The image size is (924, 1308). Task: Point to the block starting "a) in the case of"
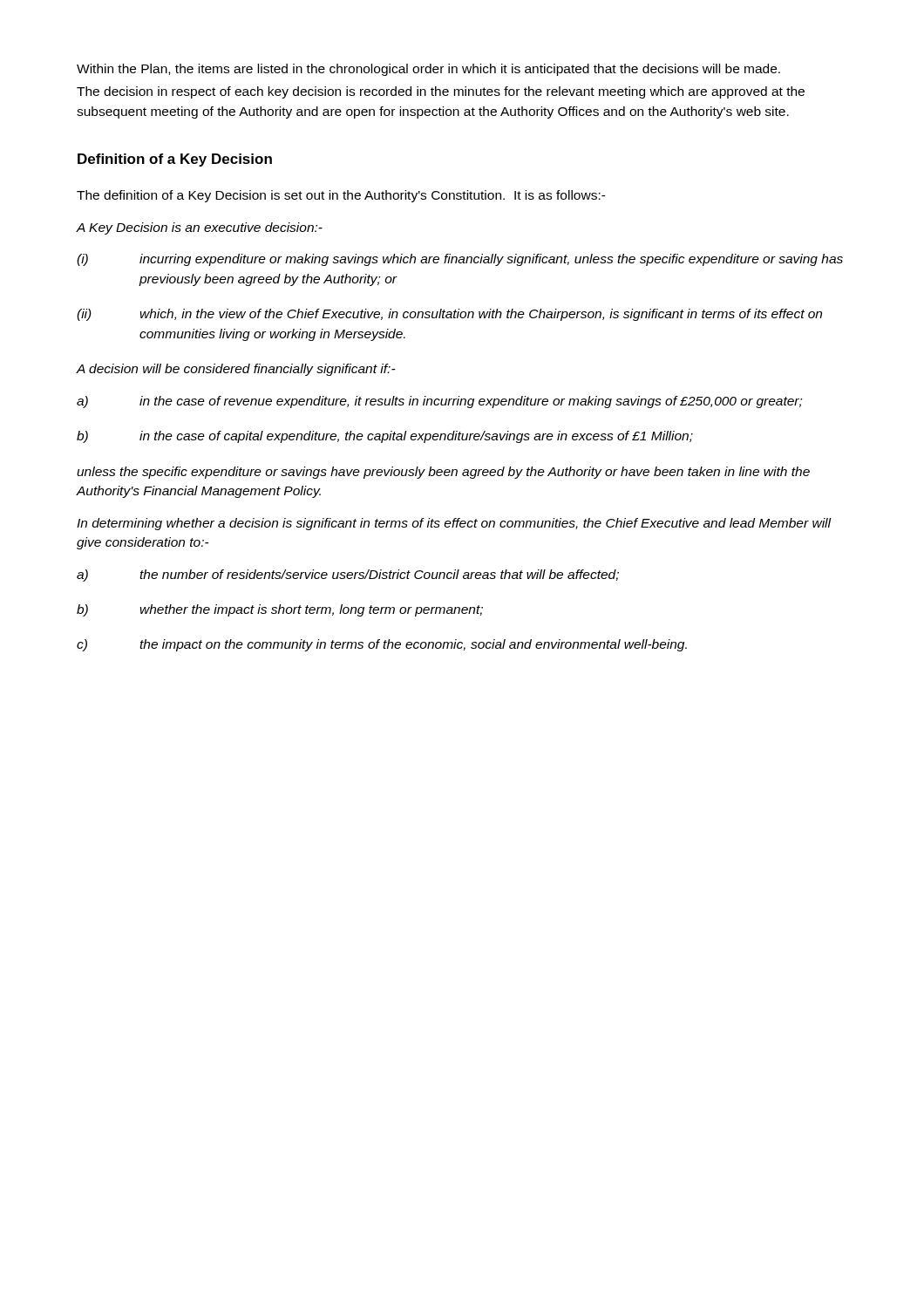[462, 401]
